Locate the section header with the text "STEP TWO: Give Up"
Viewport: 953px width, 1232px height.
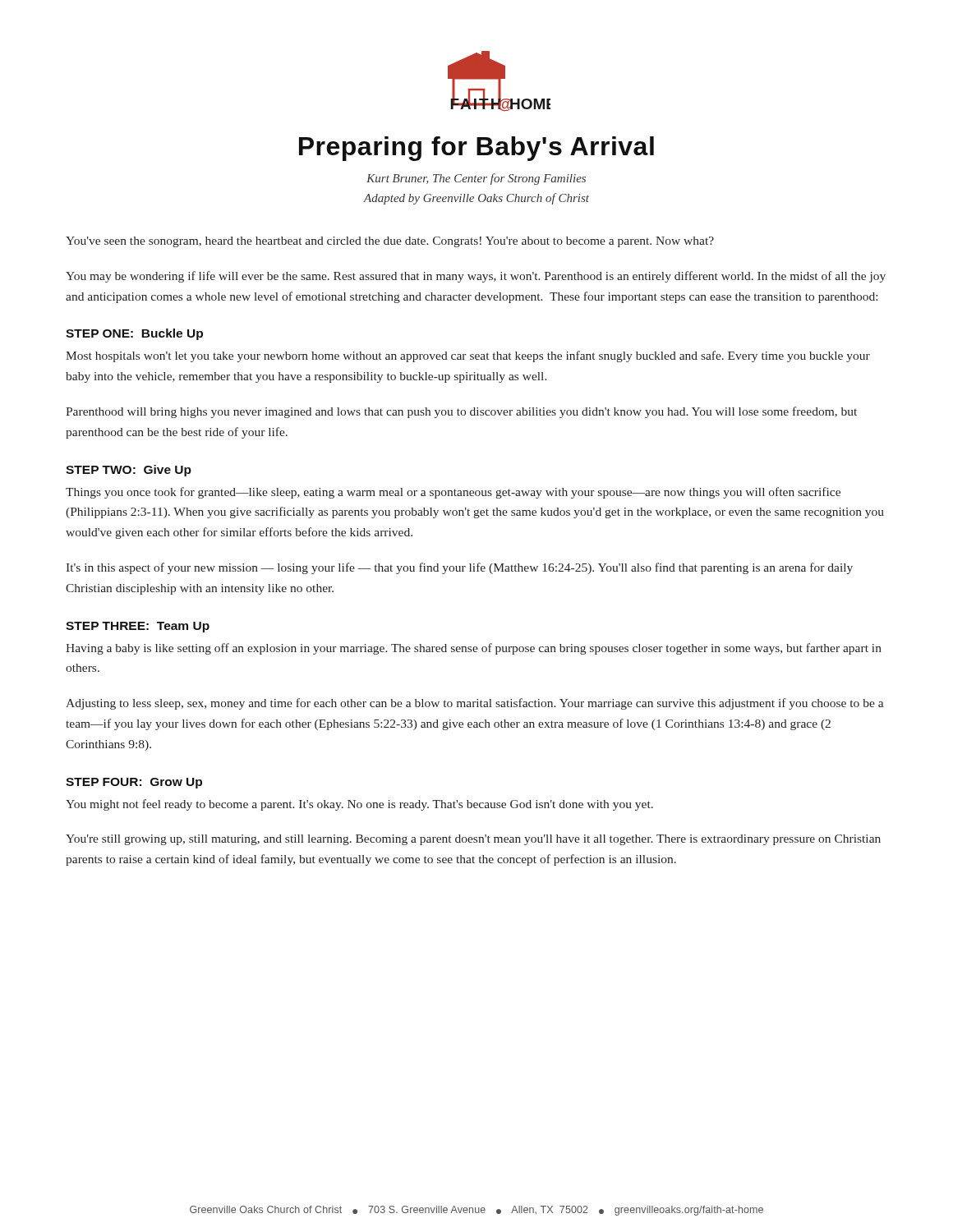(x=129, y=469)
